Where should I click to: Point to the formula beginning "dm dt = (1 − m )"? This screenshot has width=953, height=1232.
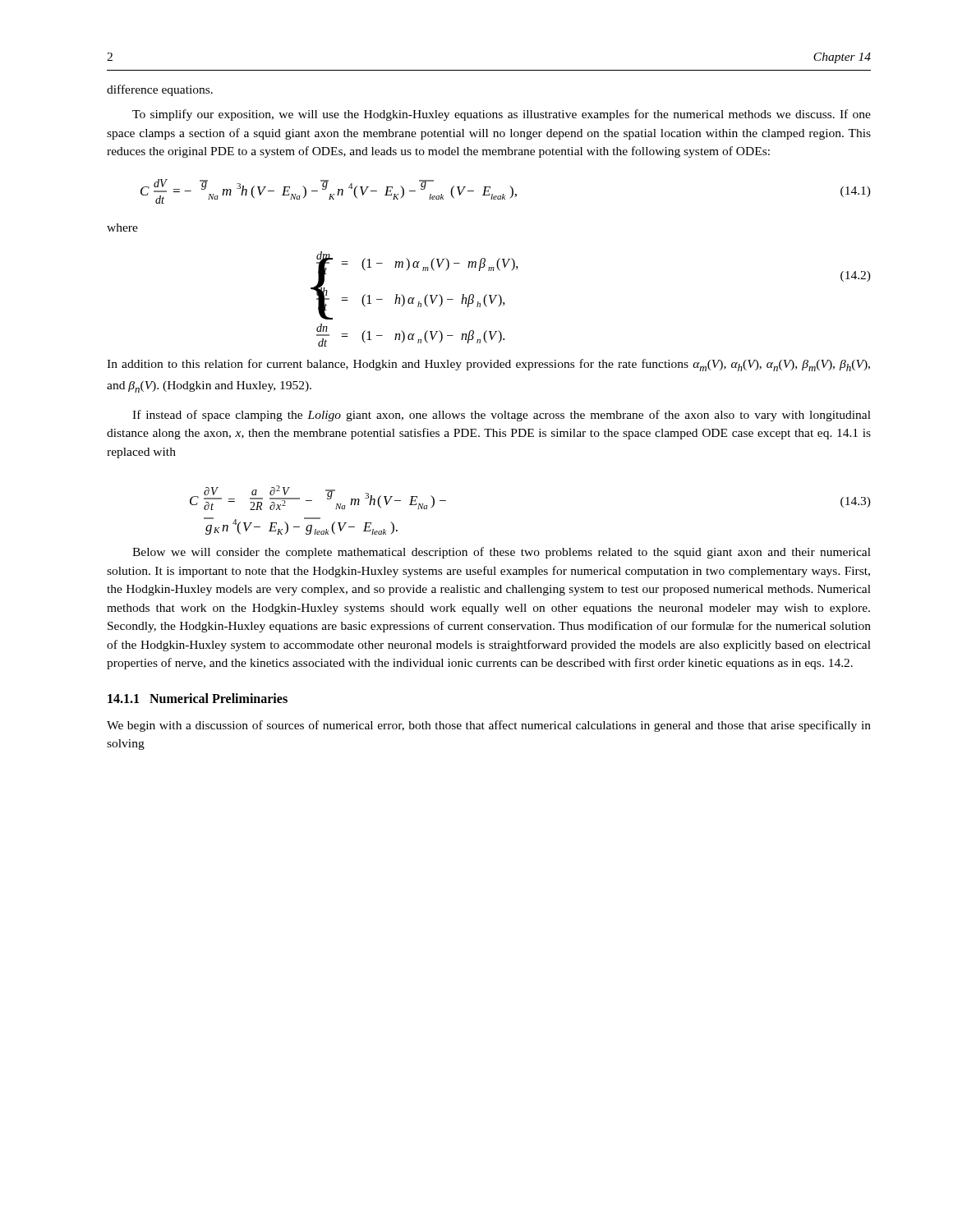pos(489,294)
